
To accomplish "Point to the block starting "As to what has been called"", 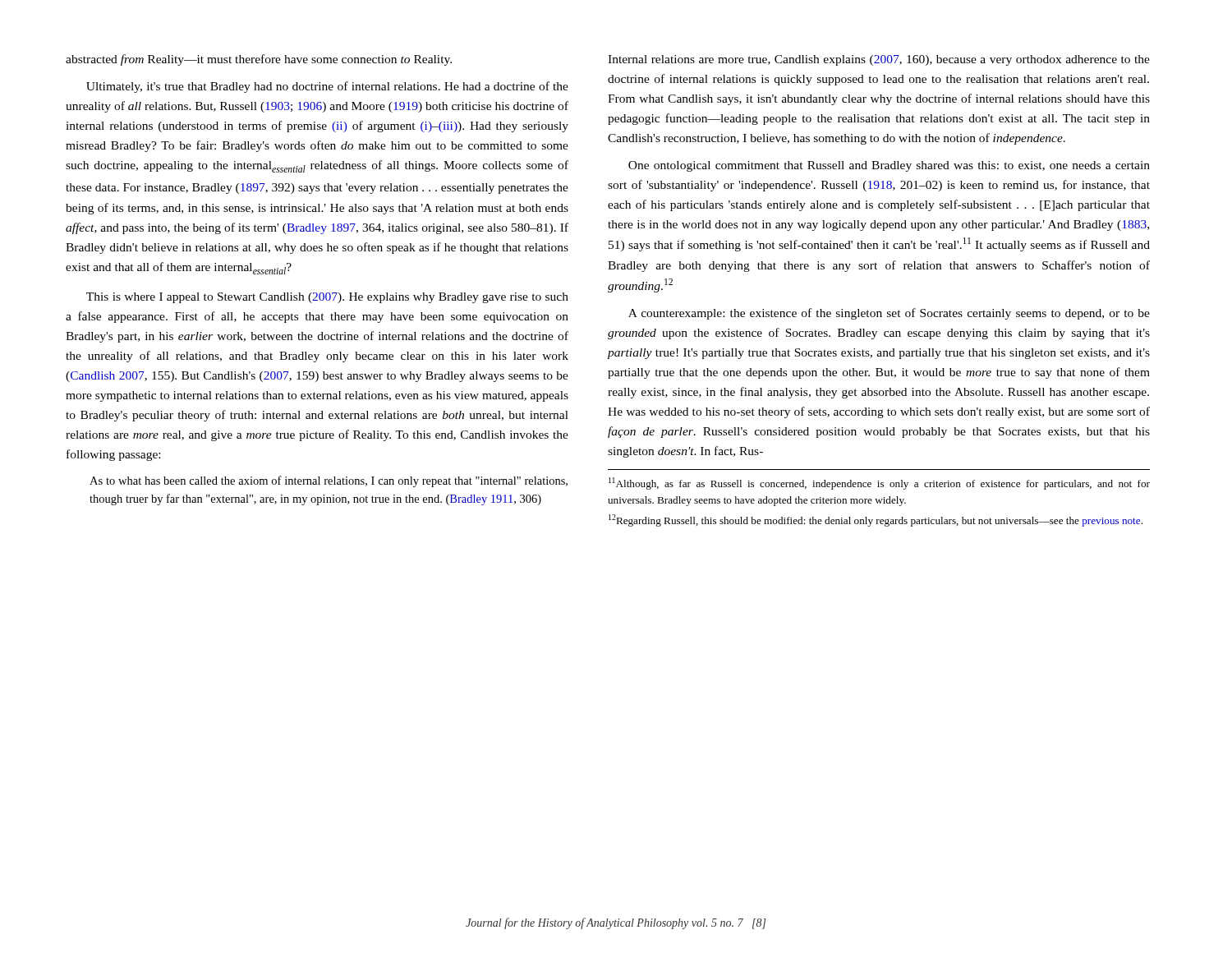I will pyautogui.click(x=329, y=490).
